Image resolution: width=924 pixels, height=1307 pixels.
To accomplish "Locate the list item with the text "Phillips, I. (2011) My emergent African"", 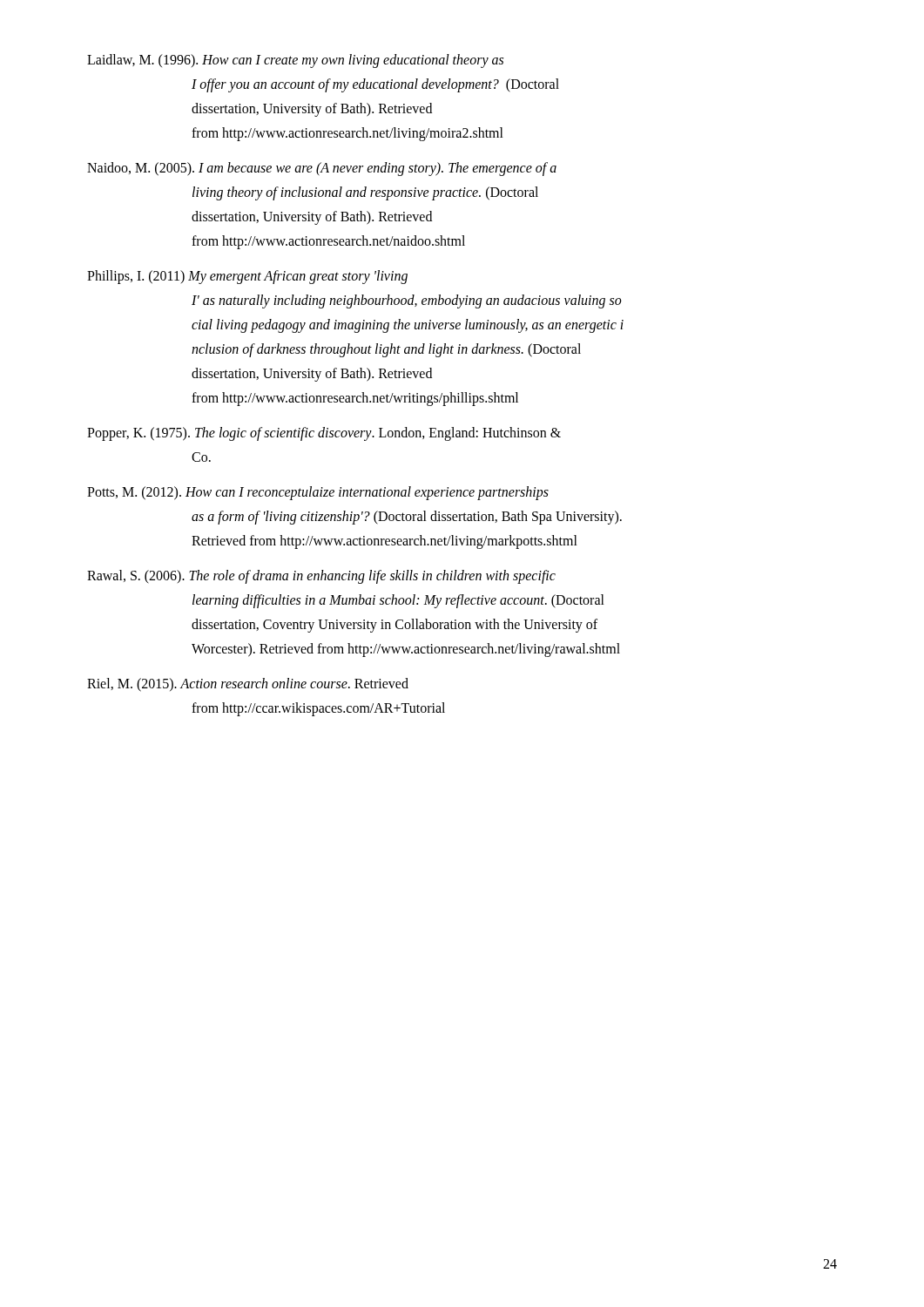I will point(462,337).
